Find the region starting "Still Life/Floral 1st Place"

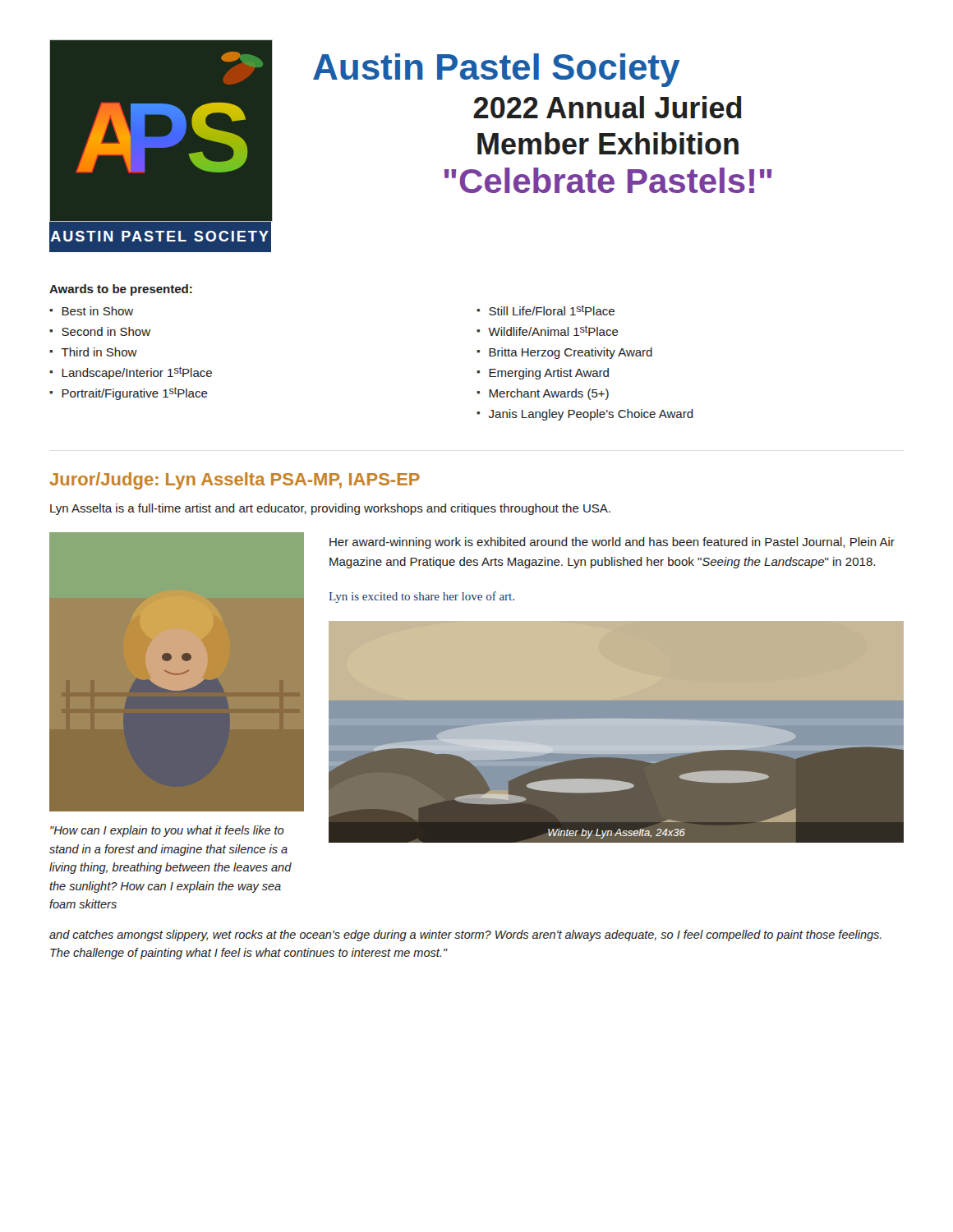click(x=552, y=310)
